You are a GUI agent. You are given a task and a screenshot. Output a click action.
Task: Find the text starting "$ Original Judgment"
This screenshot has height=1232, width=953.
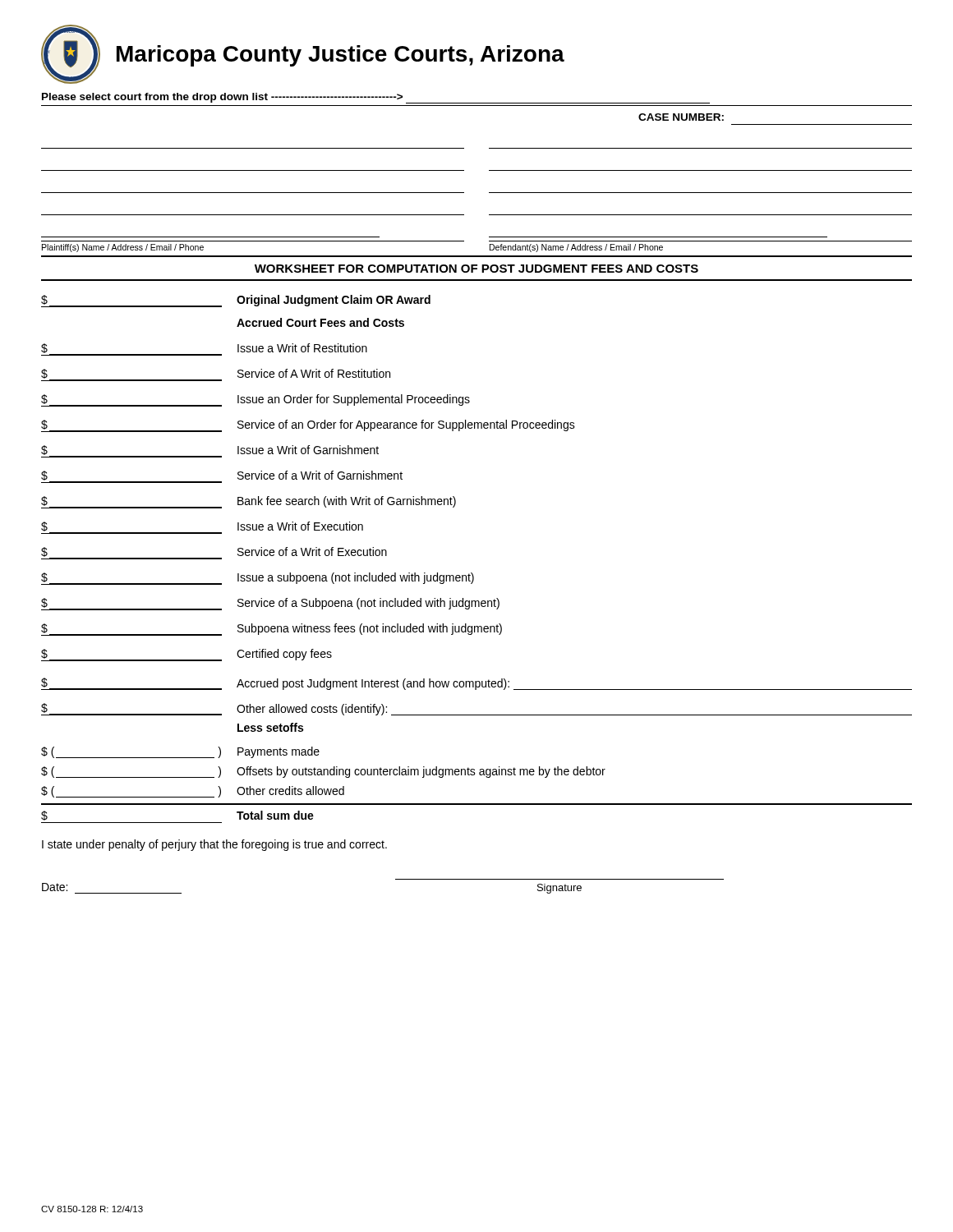[236, 301]
